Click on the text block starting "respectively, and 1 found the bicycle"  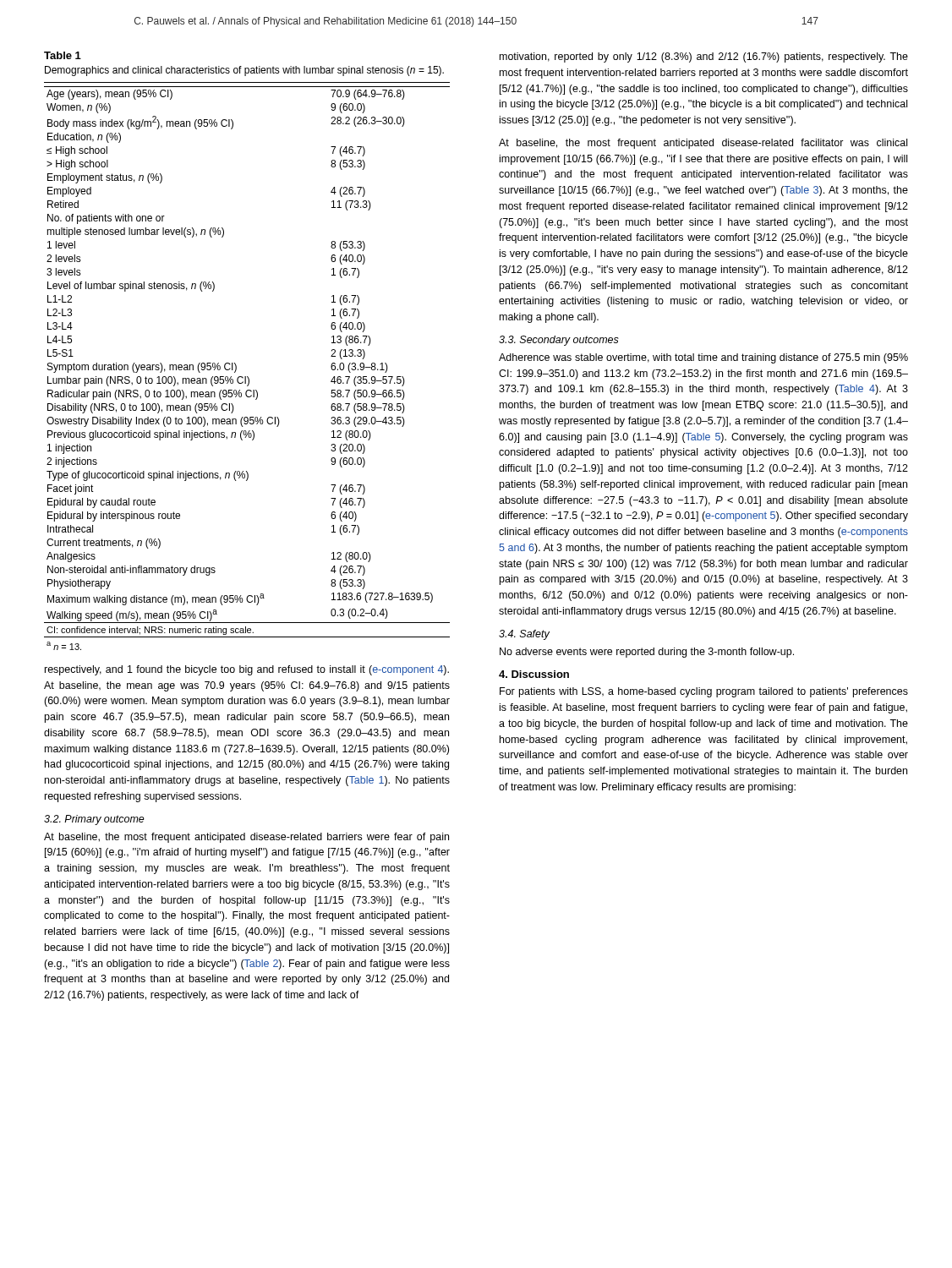point(247,733)
